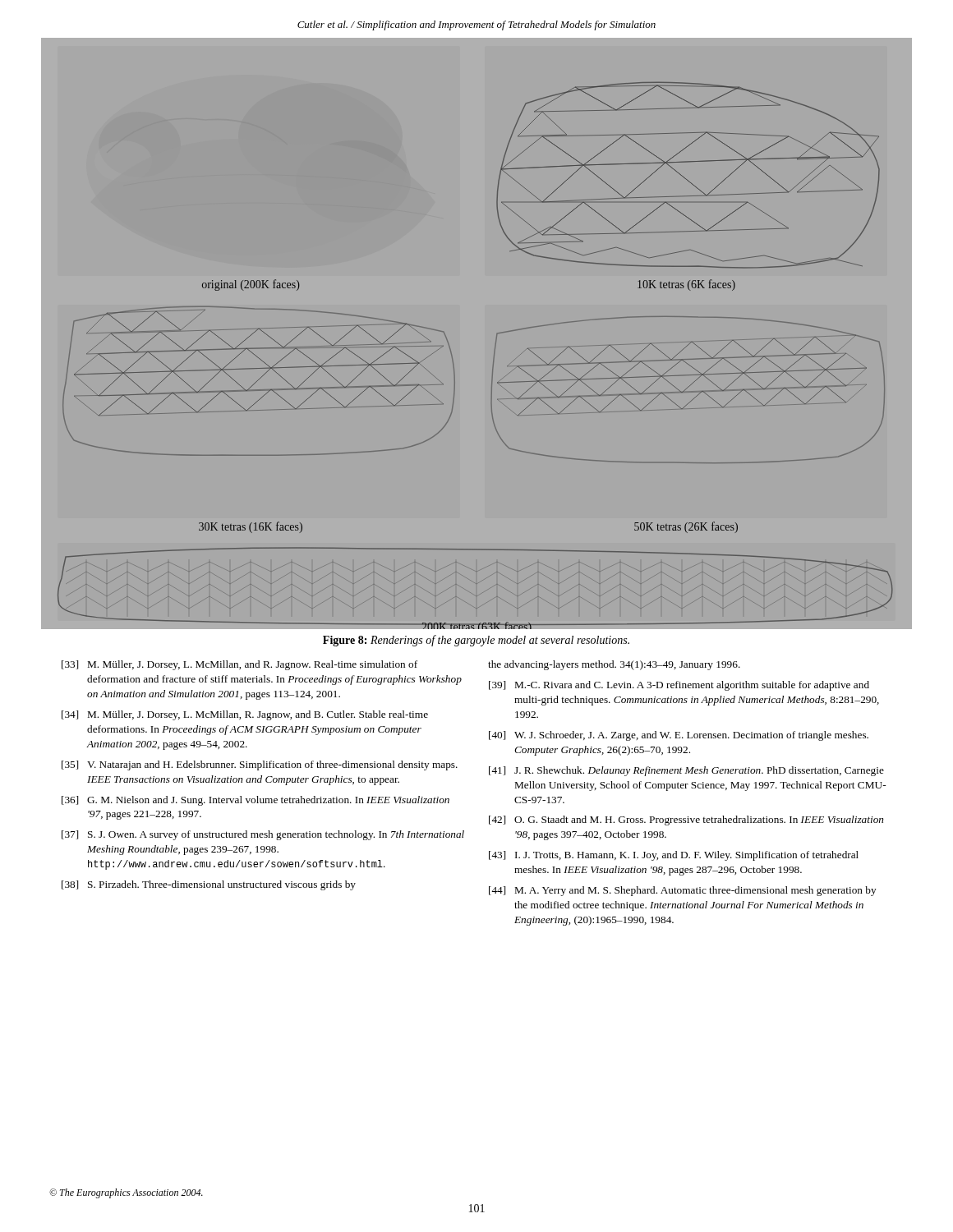Point to the region starting "[41] J. R."
Screen dimensions: 1232x953
[x=690, y=785]
